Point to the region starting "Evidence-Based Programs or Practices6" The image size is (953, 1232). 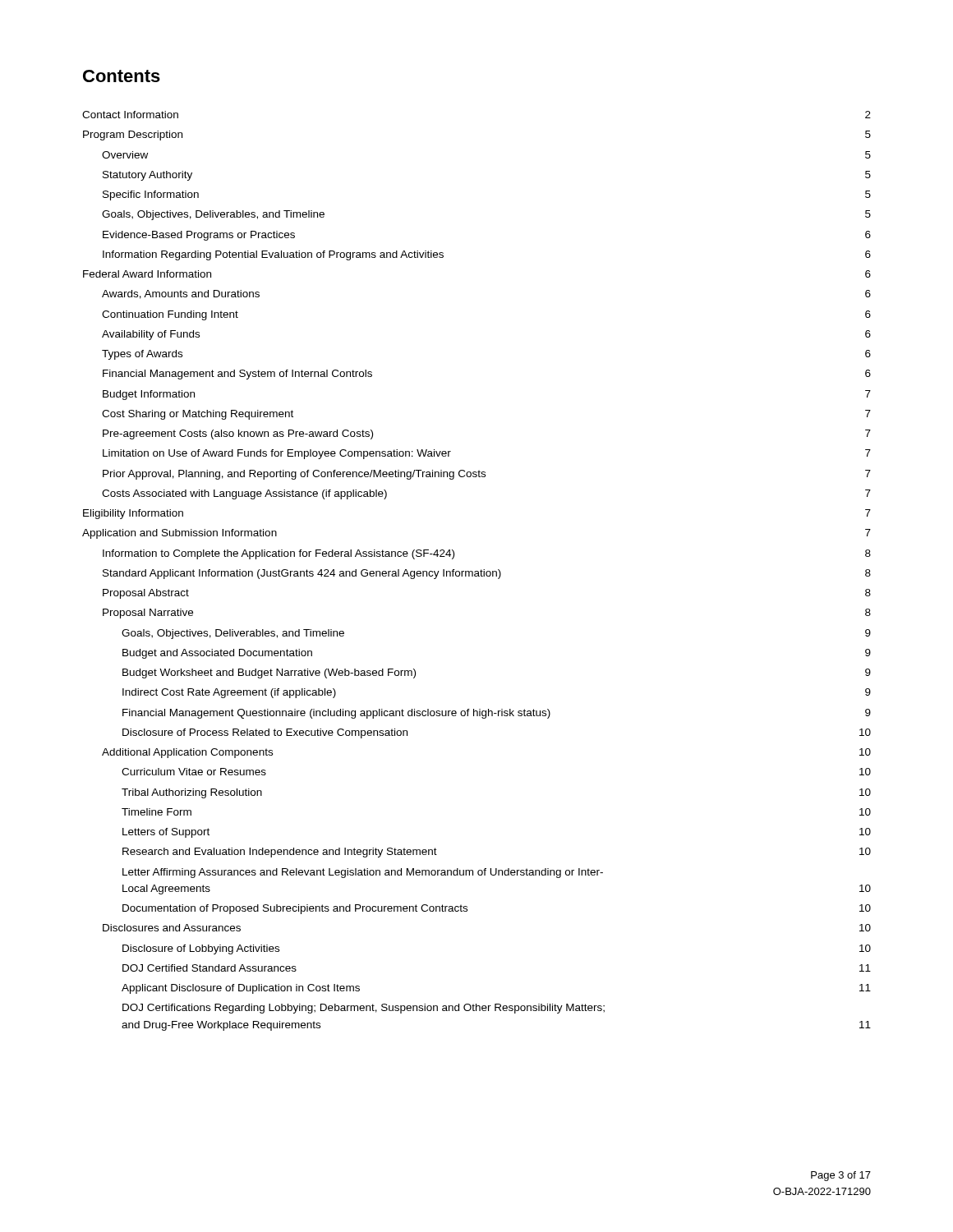click(202, 235)
